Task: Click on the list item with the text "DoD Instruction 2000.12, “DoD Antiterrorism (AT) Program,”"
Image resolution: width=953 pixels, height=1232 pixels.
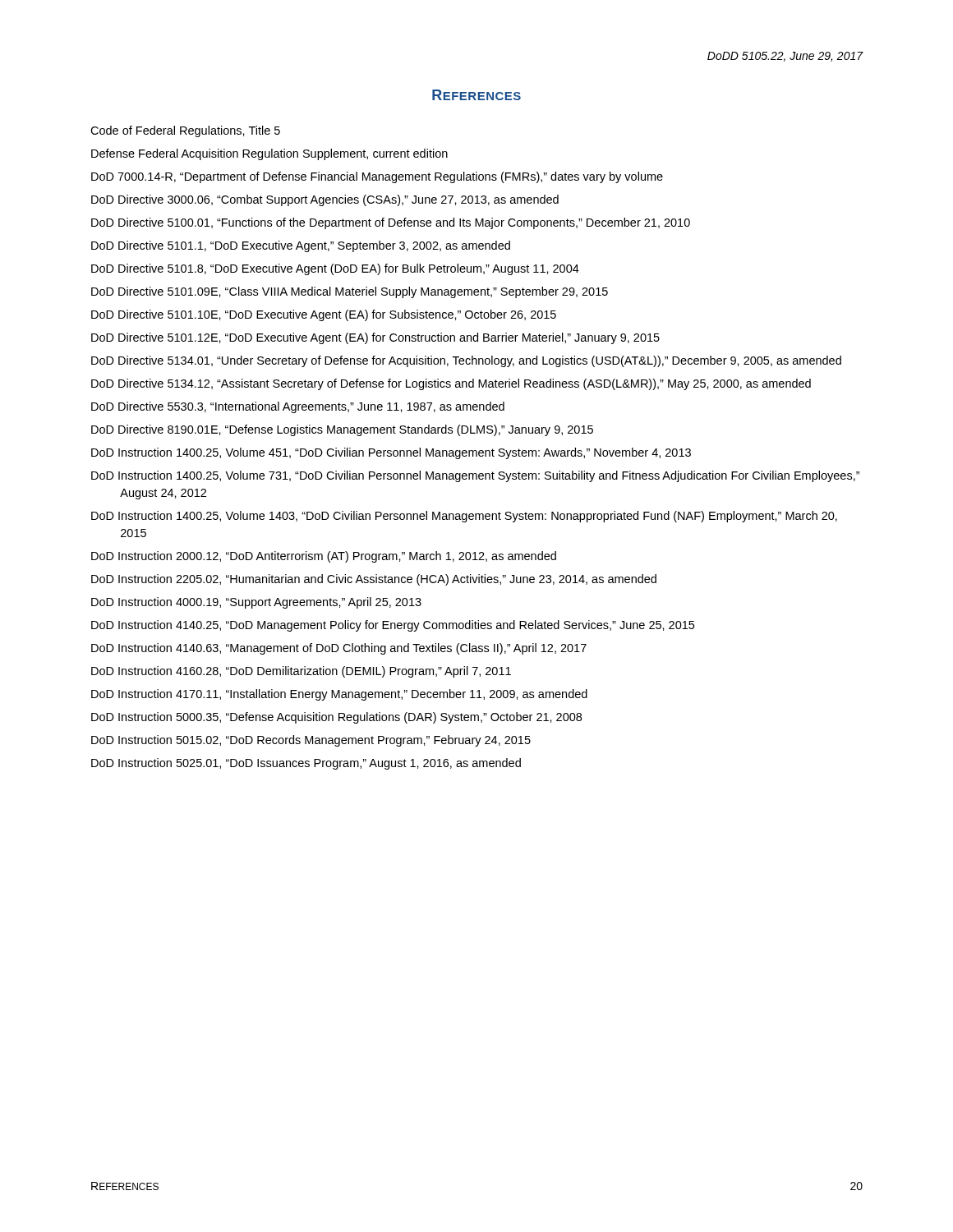Action: 324,556
